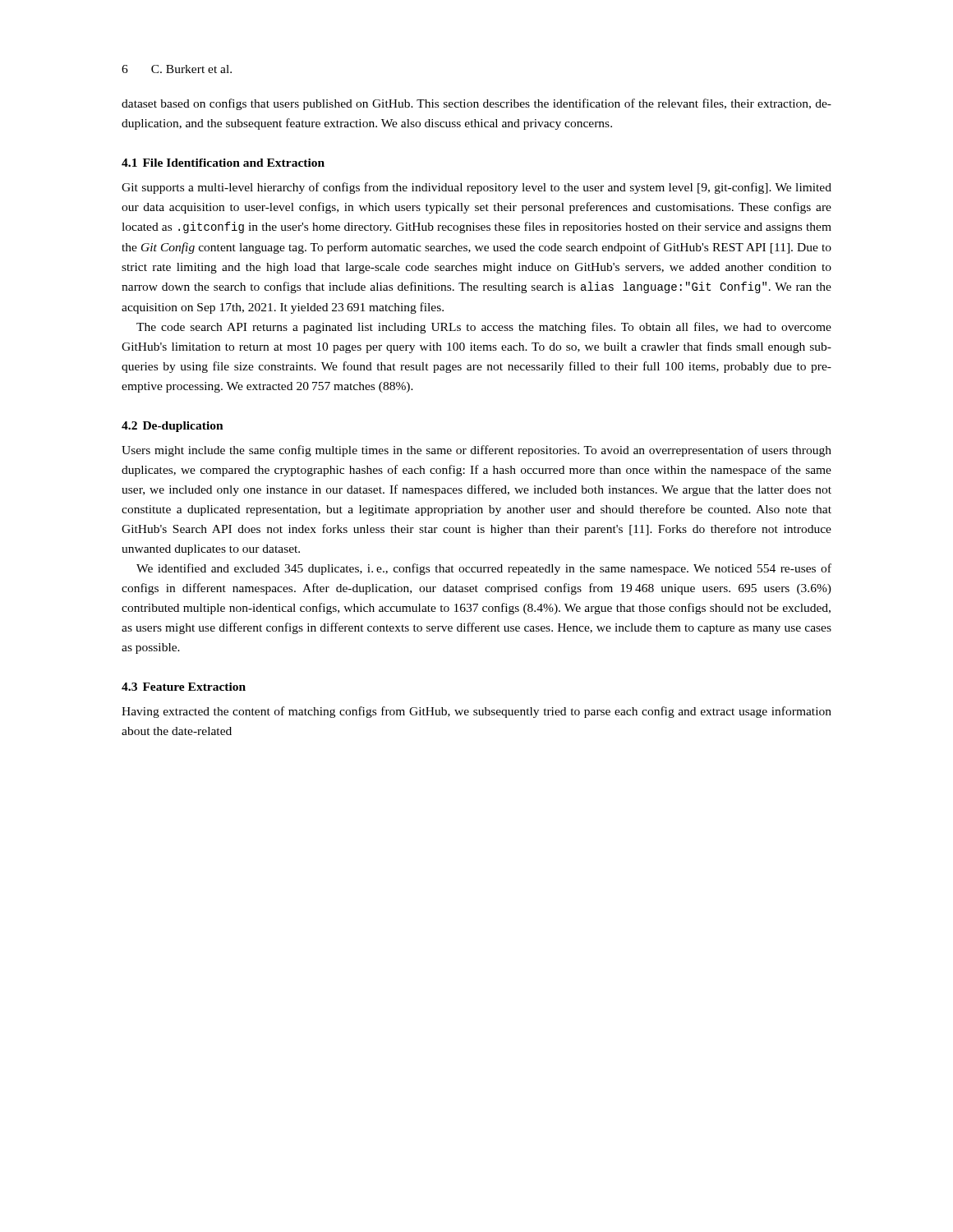953x1232 pixels.
Task: Click on the element starting "Users might include the same config multiple times"
Action: tap(476, 451)
